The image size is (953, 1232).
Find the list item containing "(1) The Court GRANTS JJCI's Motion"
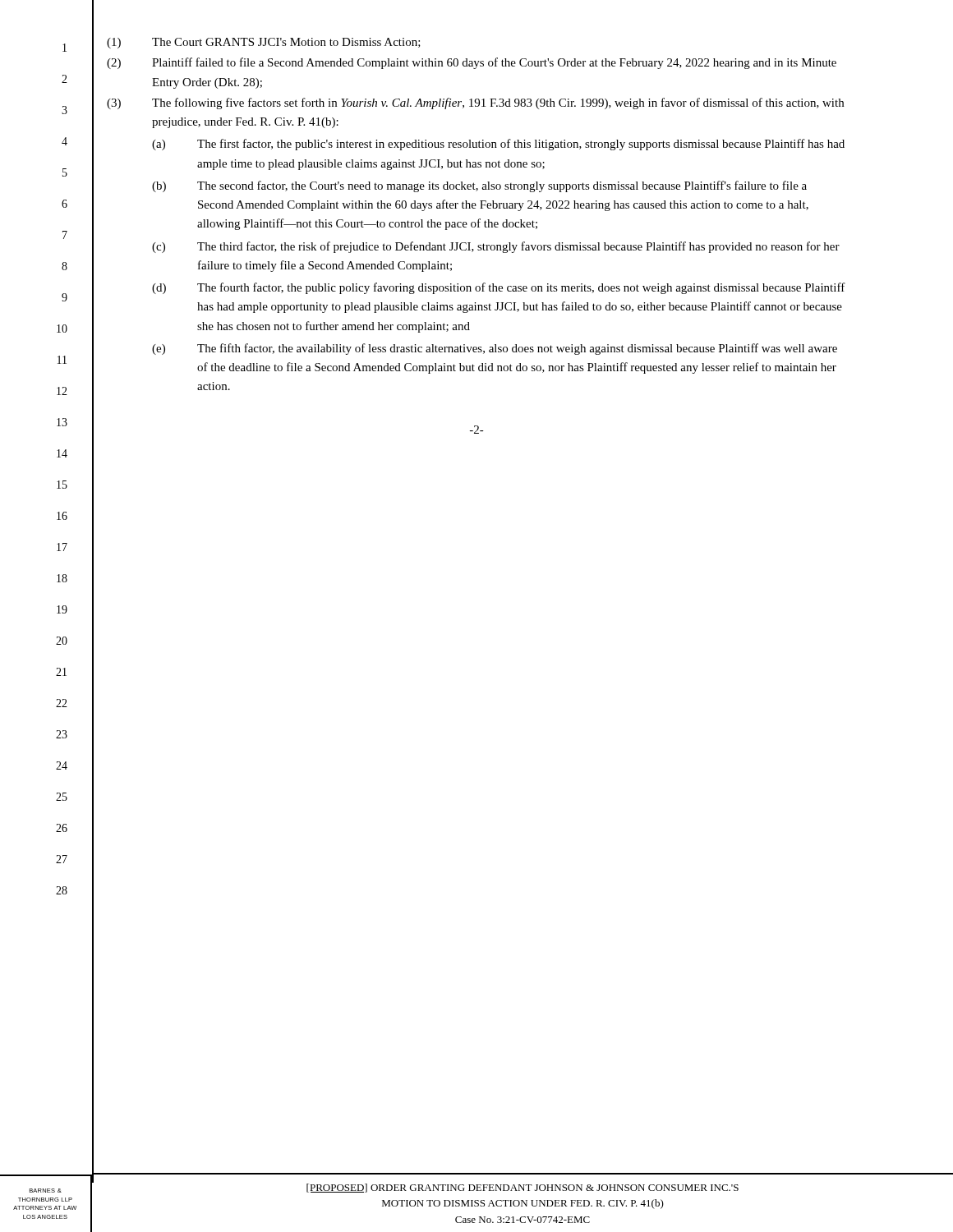264,43
